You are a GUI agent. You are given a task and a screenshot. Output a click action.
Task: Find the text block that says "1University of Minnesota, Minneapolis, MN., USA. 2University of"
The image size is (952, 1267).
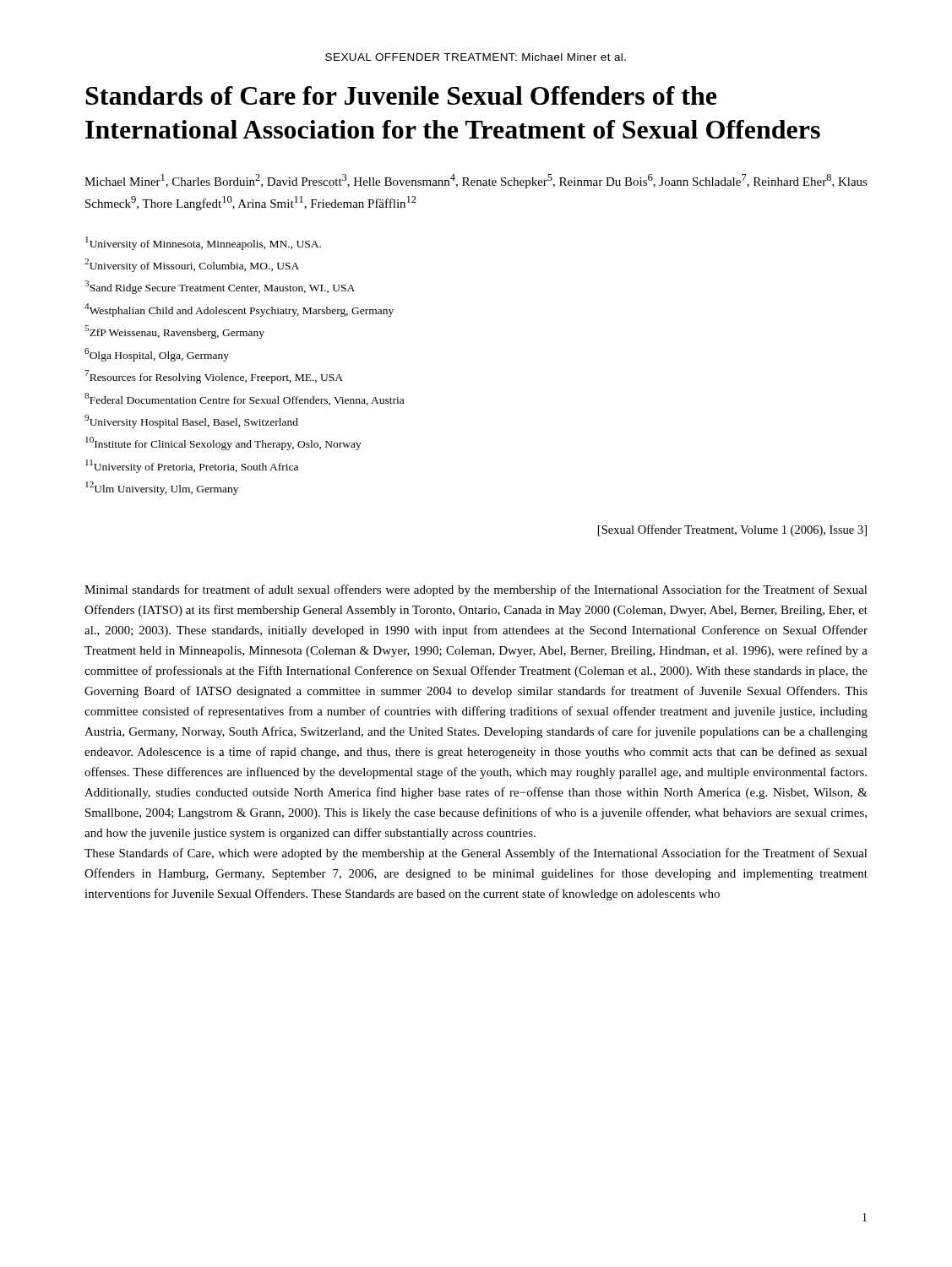(203, 243)
